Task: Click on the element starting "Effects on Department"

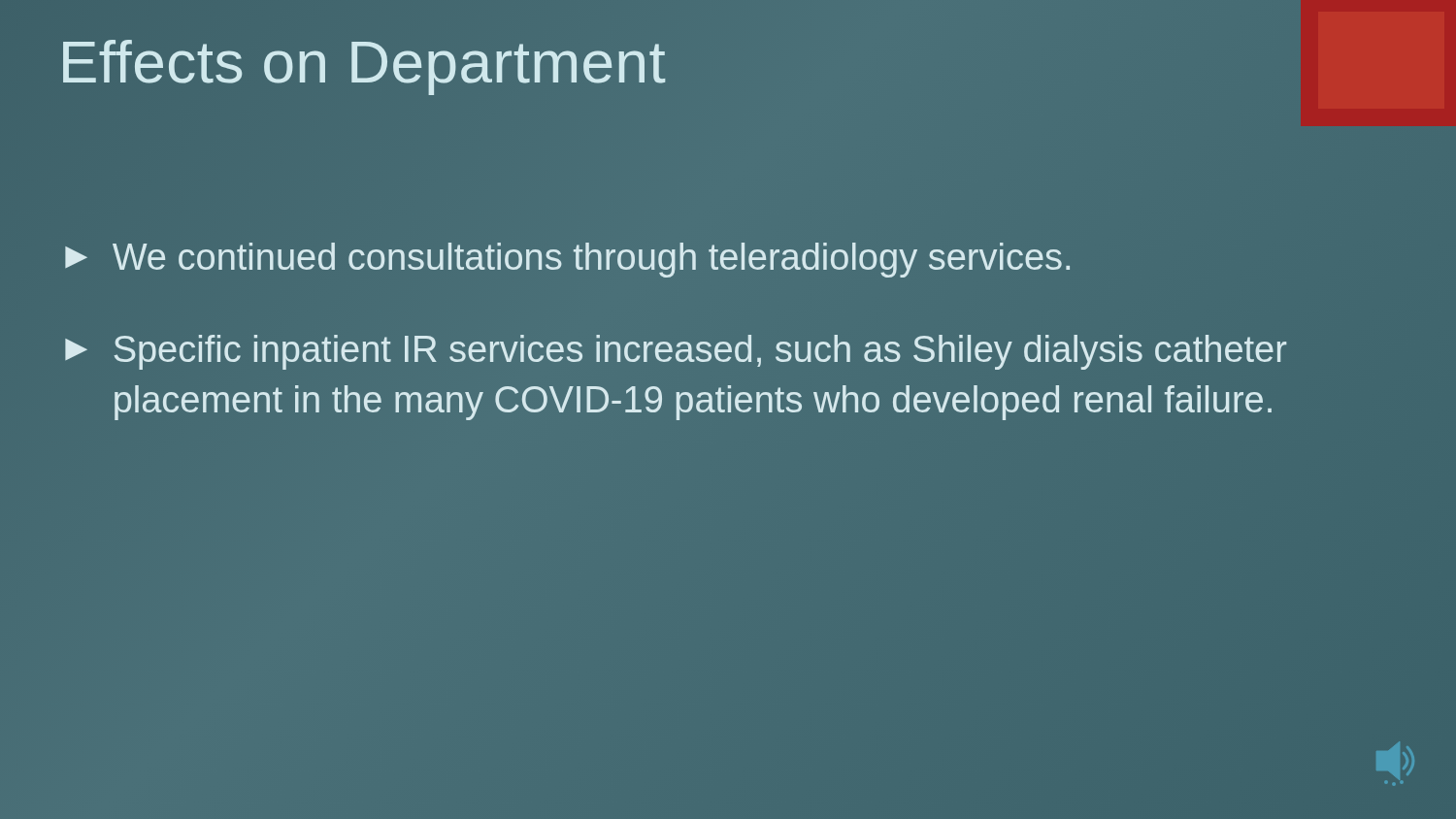Action: (x=362, y=62)
